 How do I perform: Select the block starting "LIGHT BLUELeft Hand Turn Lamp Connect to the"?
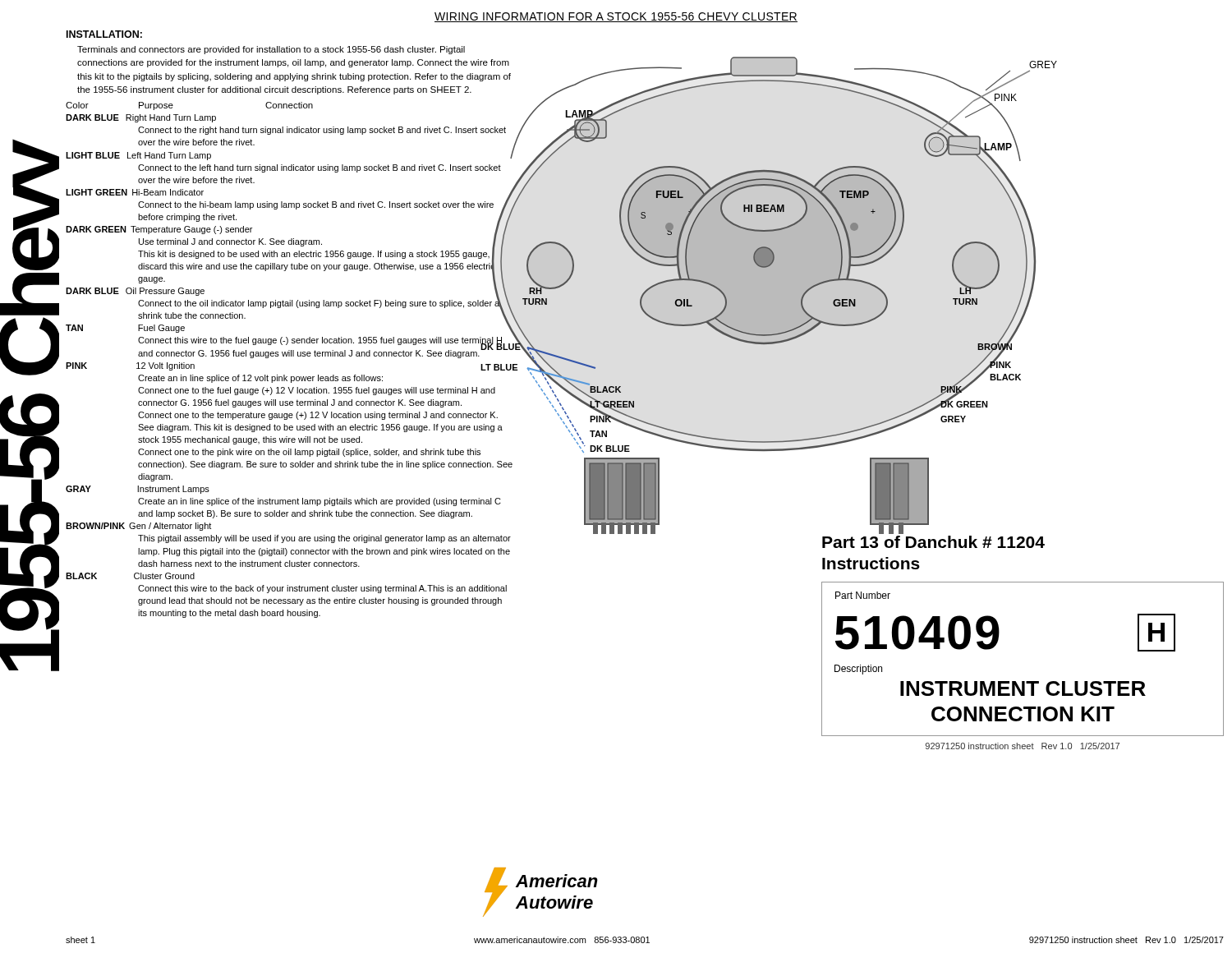tap(290, 168)
